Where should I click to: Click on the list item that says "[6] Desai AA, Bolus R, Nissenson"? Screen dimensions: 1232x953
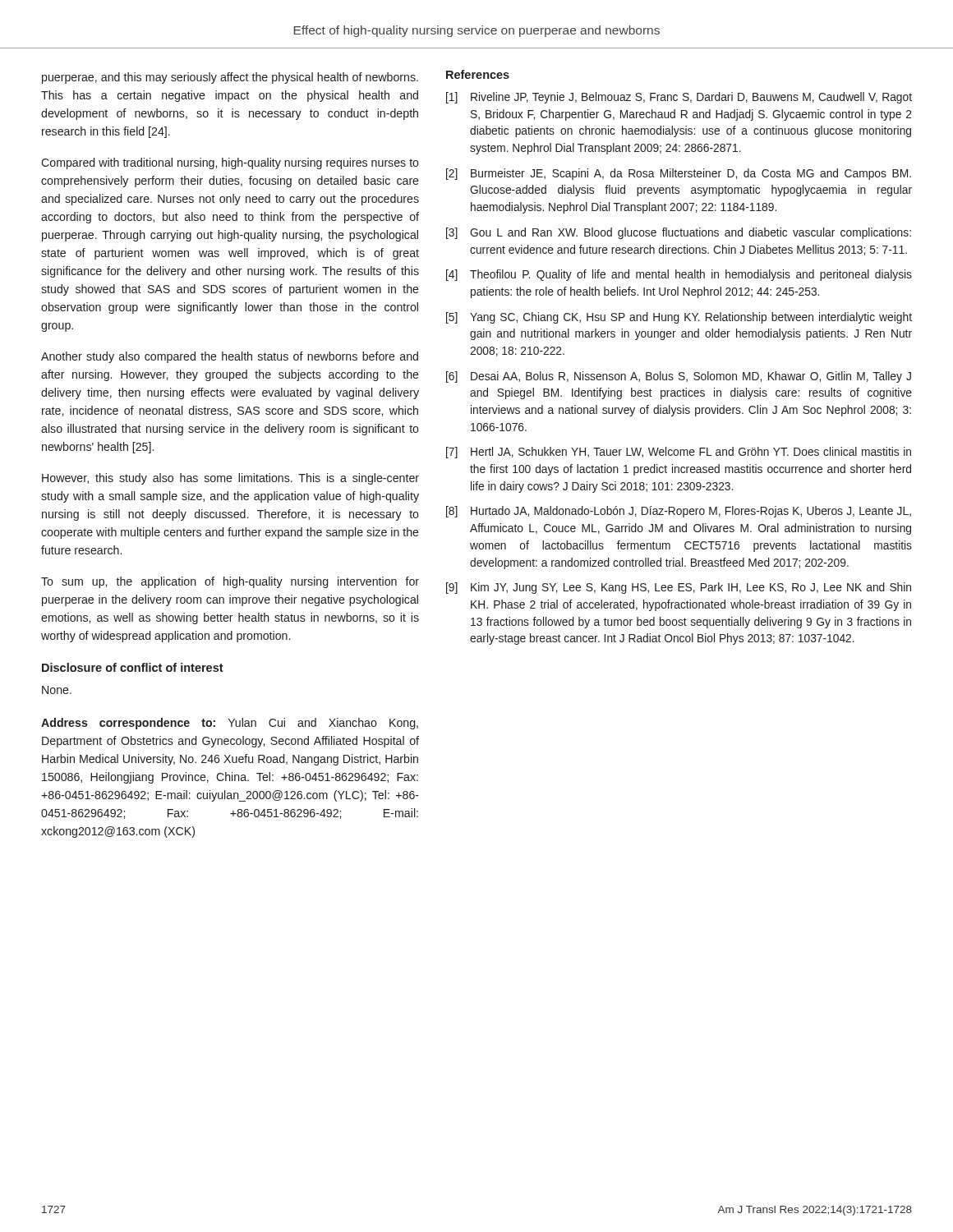click(679, 402)
